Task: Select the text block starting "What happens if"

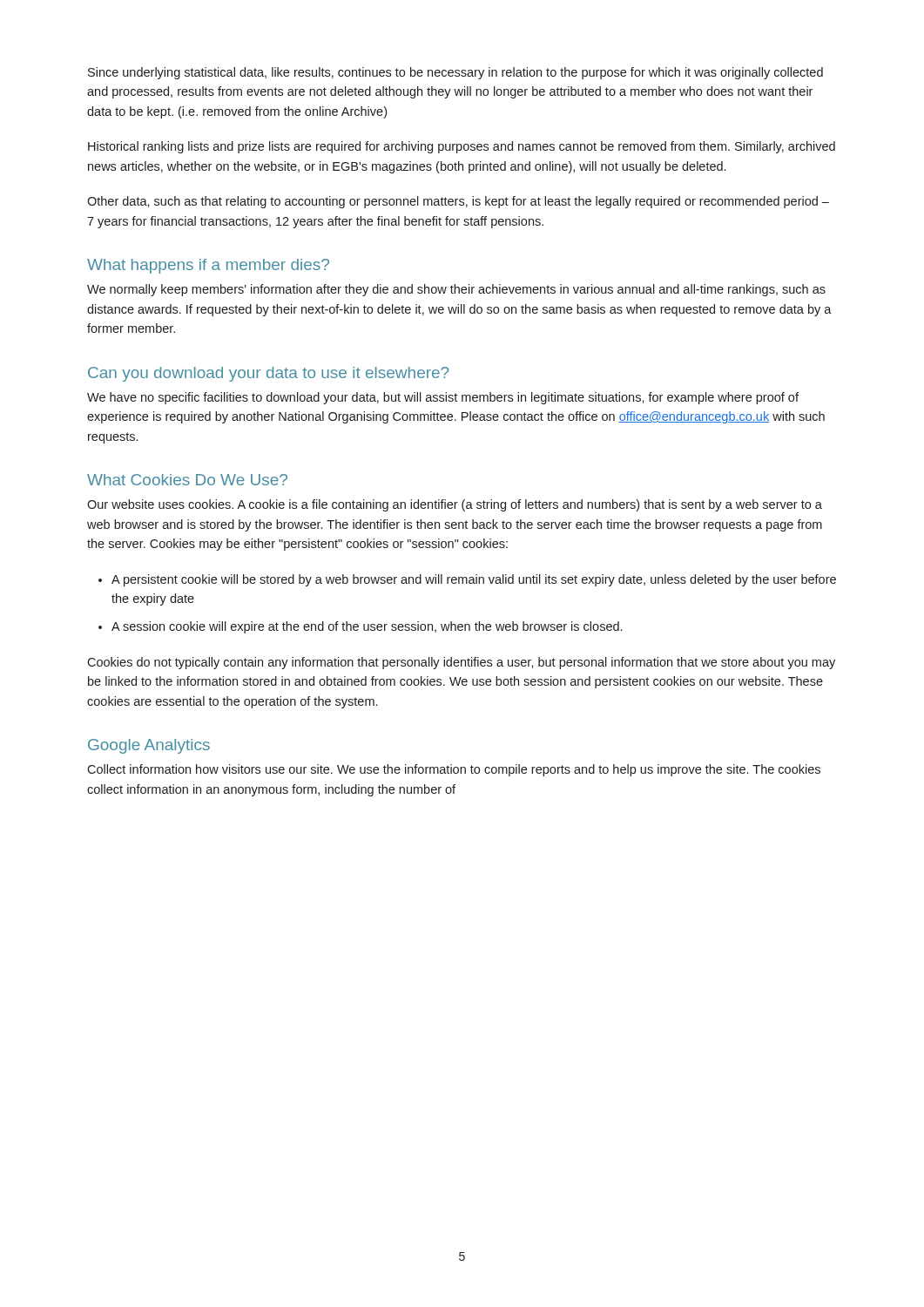Action: 208,266
